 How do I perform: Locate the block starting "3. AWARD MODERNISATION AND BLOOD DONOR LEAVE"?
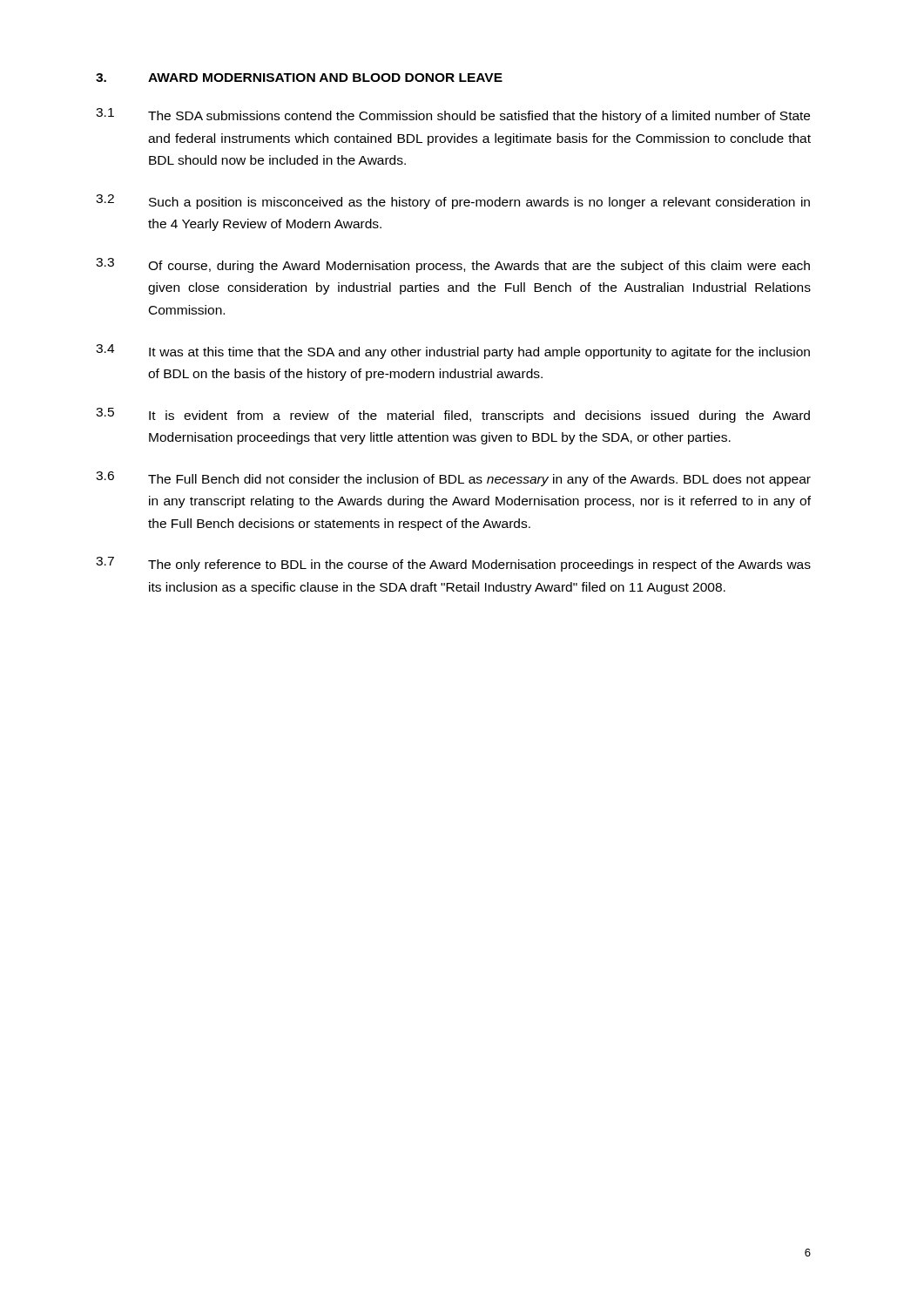click(299, 78)
